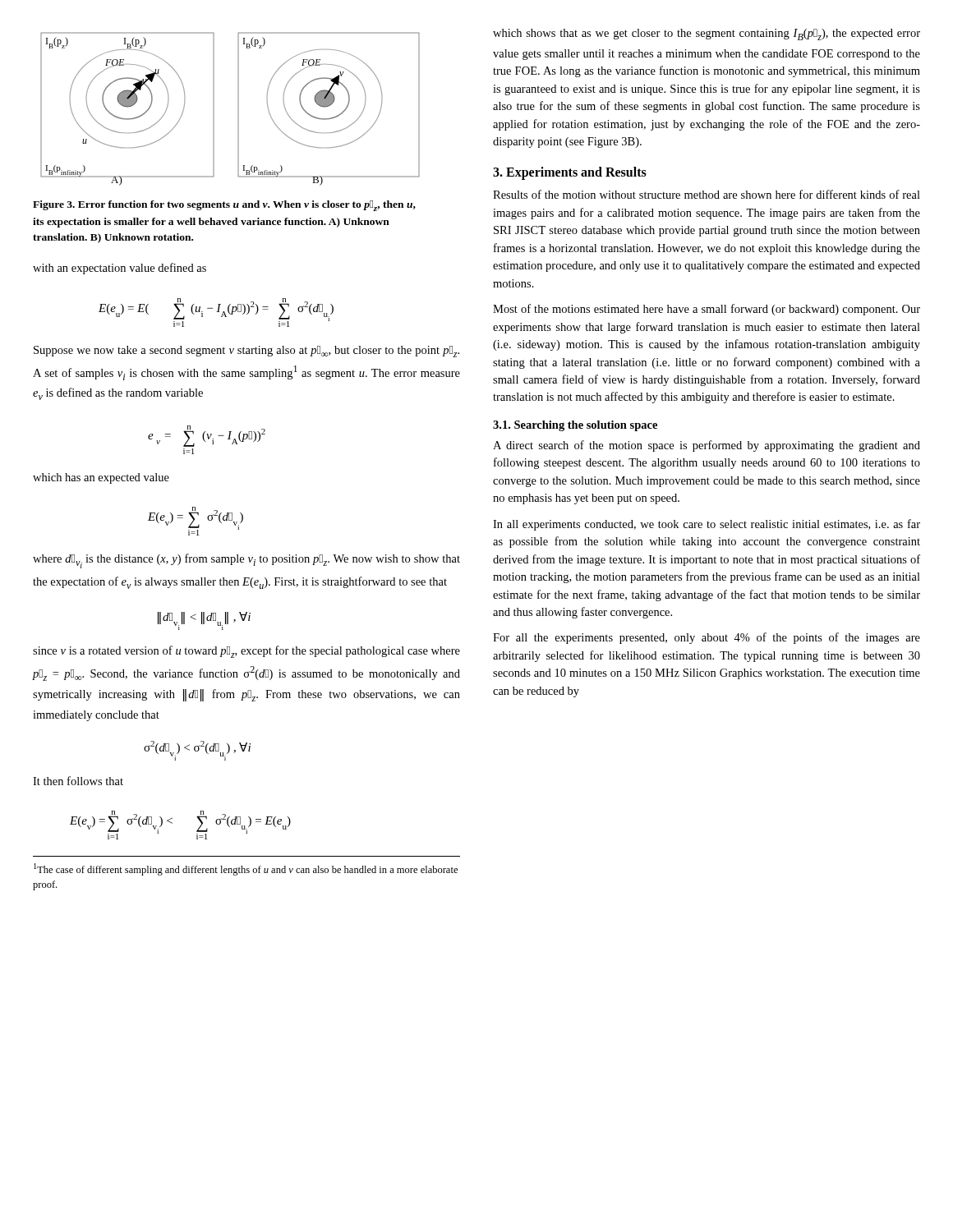Viewport: 953px width, 1232px height.
Task: Navigate to the passage starting "In all experiments conducted,"
Action: [x=707, y=568]
